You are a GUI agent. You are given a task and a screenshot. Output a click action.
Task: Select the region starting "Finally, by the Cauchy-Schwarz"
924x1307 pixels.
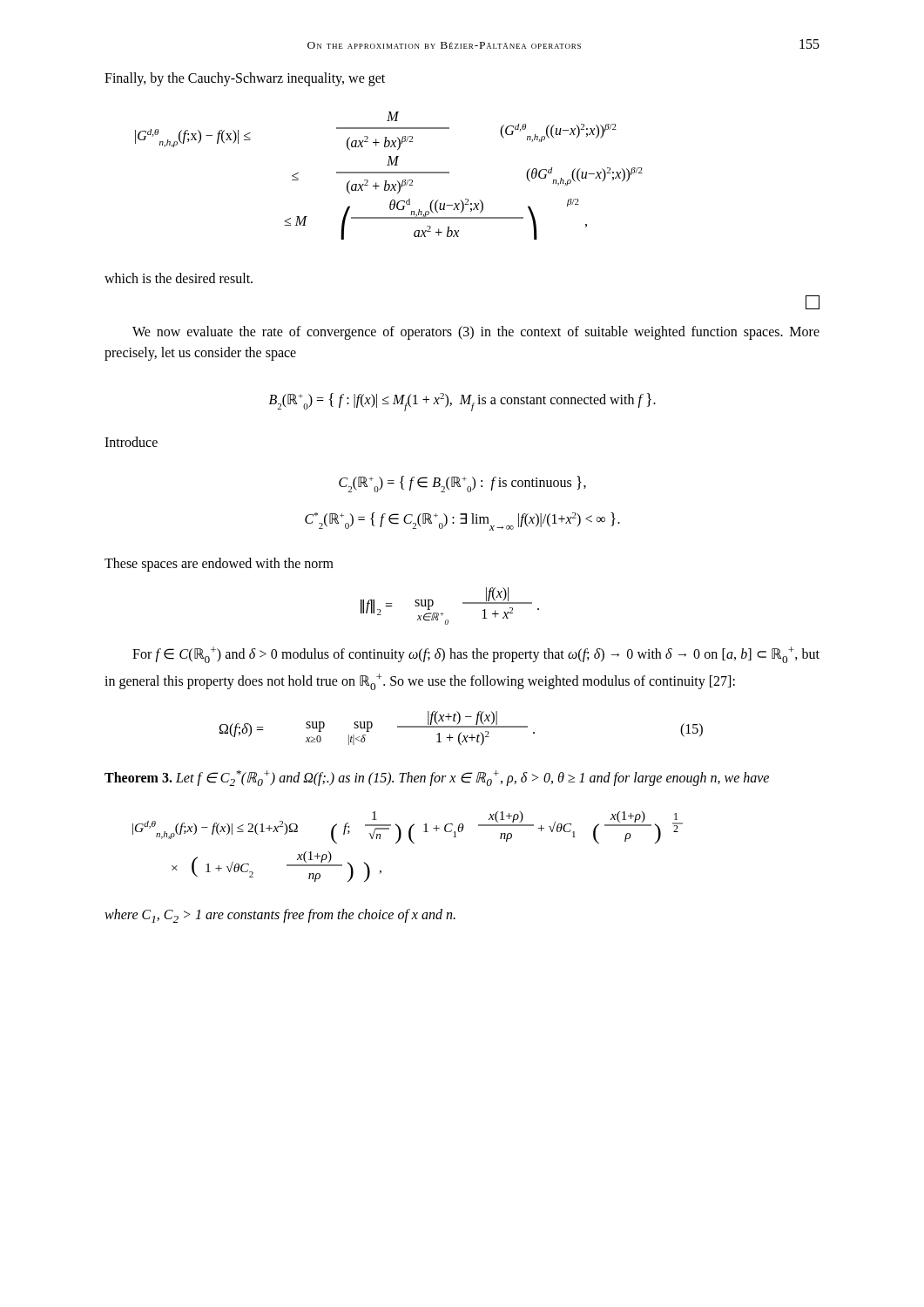coord(245,78)
